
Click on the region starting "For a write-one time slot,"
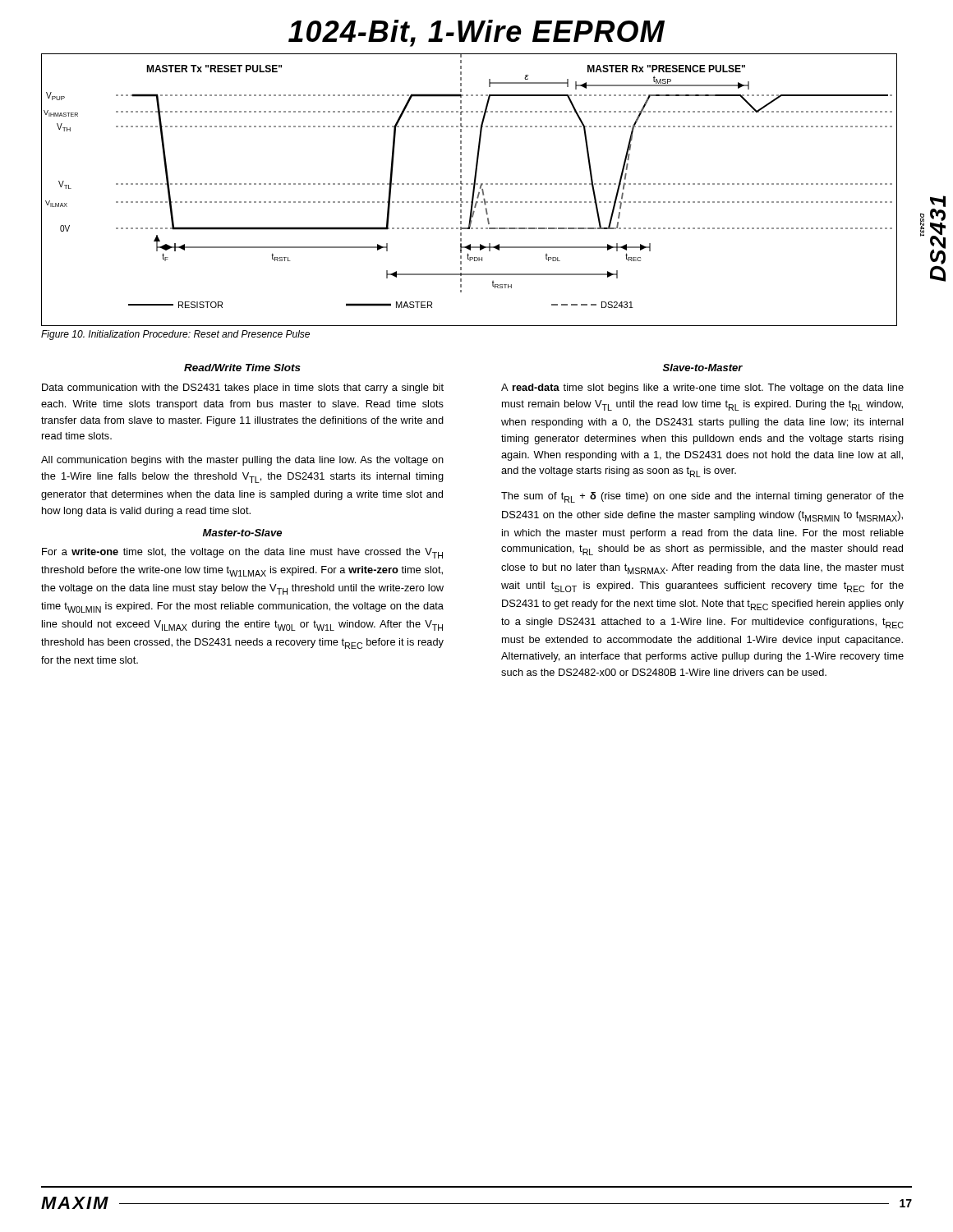click(x=242, y=606)
